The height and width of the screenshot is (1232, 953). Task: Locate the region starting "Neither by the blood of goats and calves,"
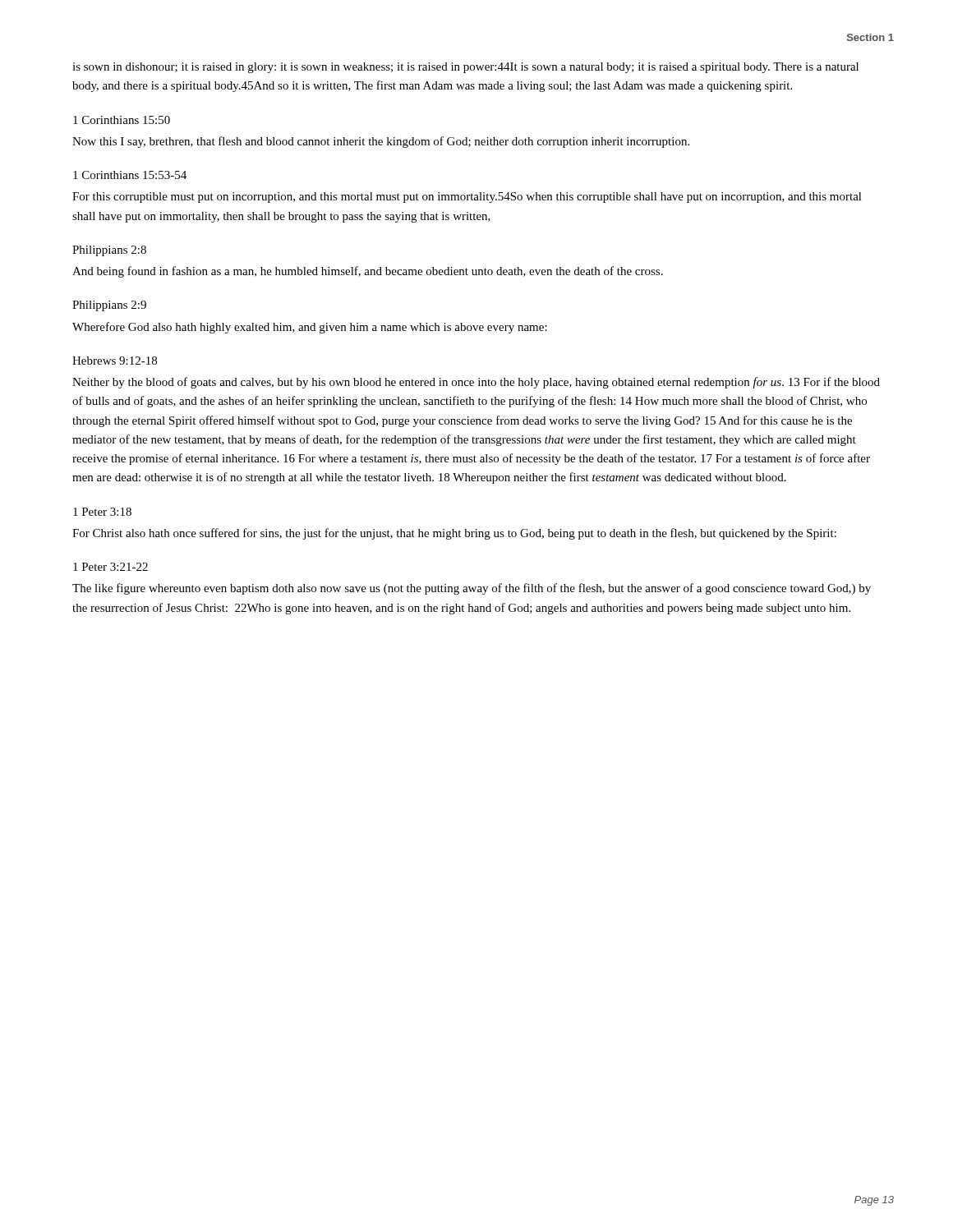click(x=476, y=430)
